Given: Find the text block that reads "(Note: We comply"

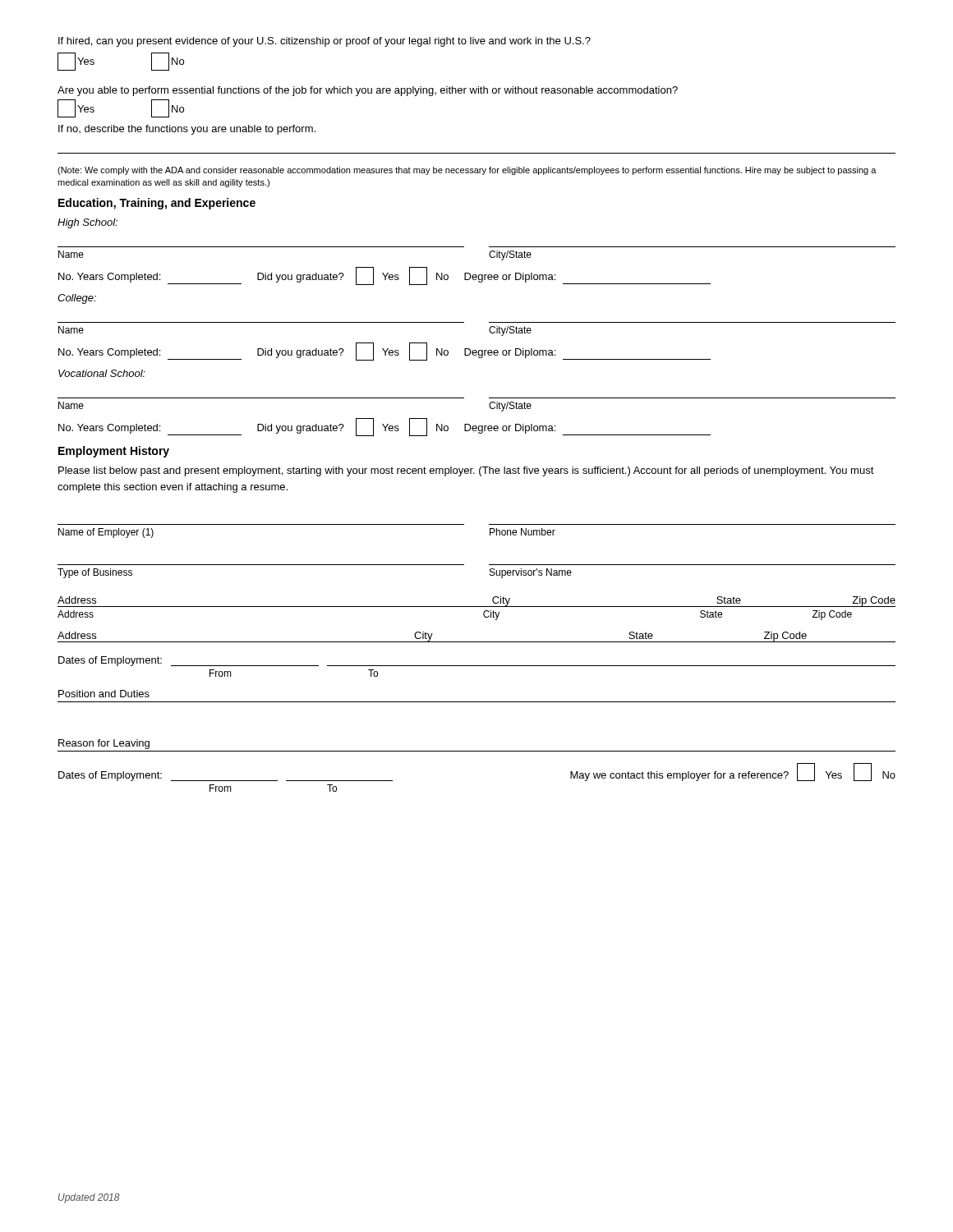Looking at the screenshot, I should click(467, 176).
